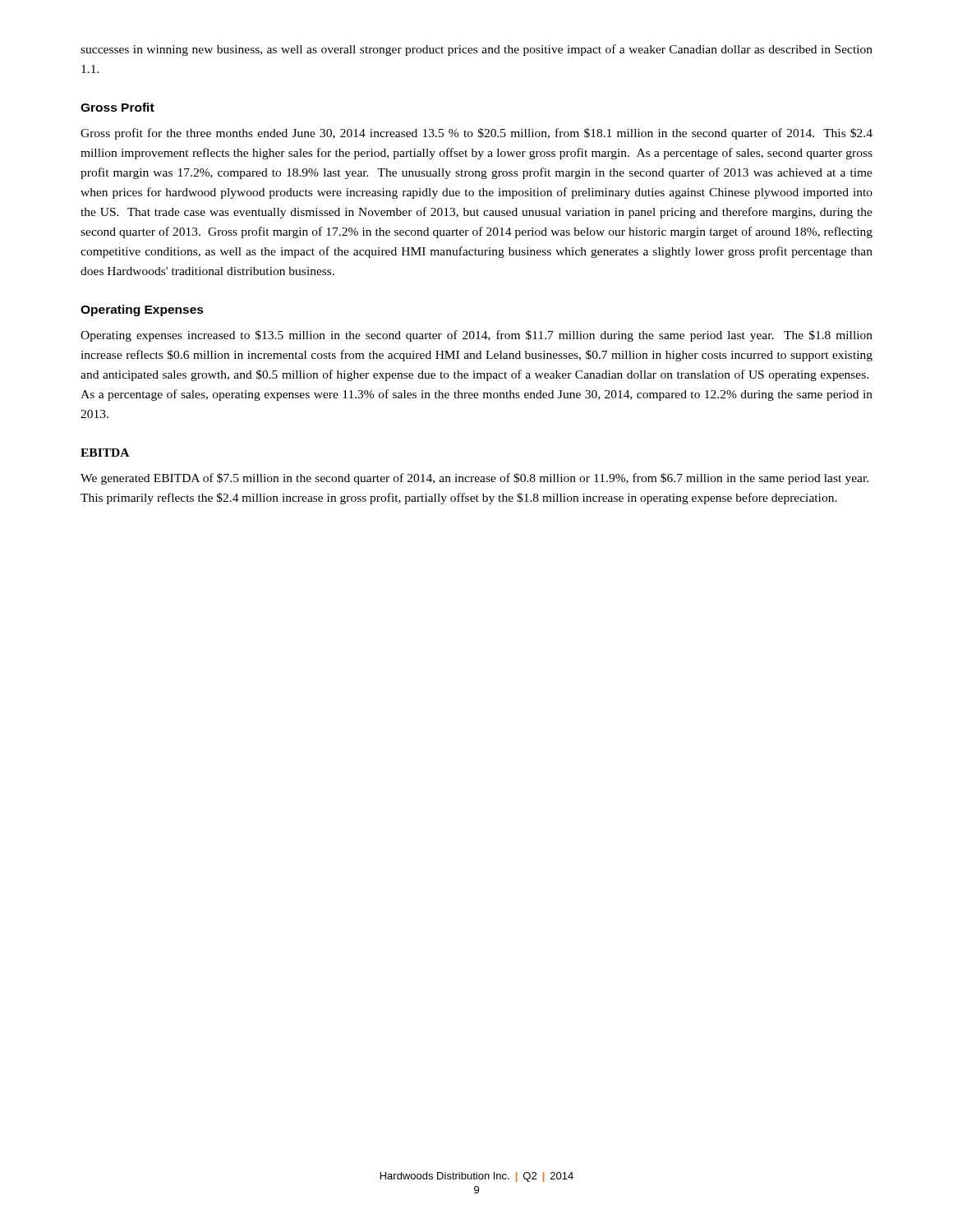Navigate to the element starting "We generated EBITDA of $7.5 million in"
953x1232 pixels.
coord(476,488)
